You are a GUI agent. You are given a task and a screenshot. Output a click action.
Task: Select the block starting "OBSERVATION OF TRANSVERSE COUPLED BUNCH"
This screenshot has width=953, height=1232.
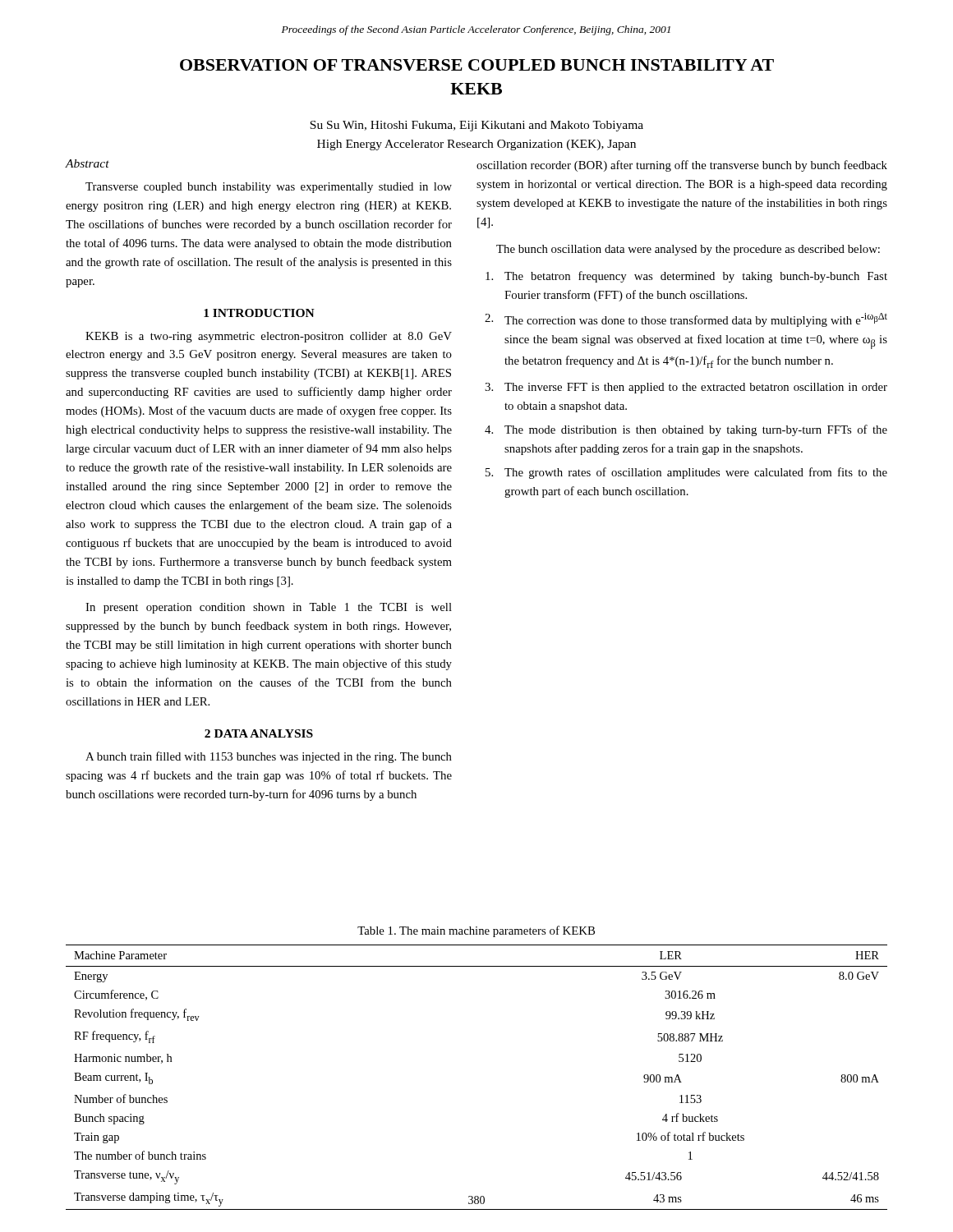[x=476, y=103]
